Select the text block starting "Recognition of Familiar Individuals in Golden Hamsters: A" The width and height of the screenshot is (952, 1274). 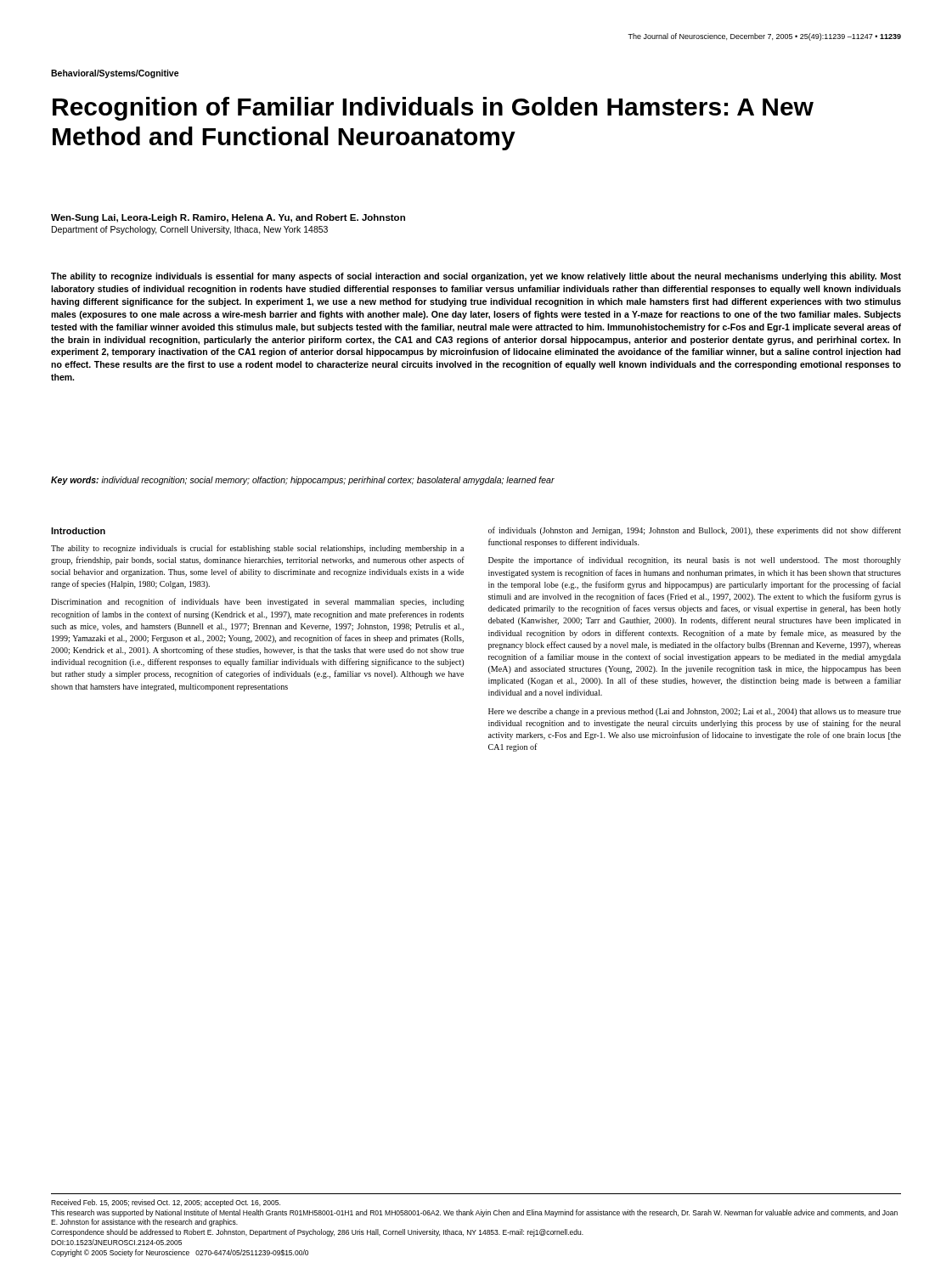click(x=476, y=122)
